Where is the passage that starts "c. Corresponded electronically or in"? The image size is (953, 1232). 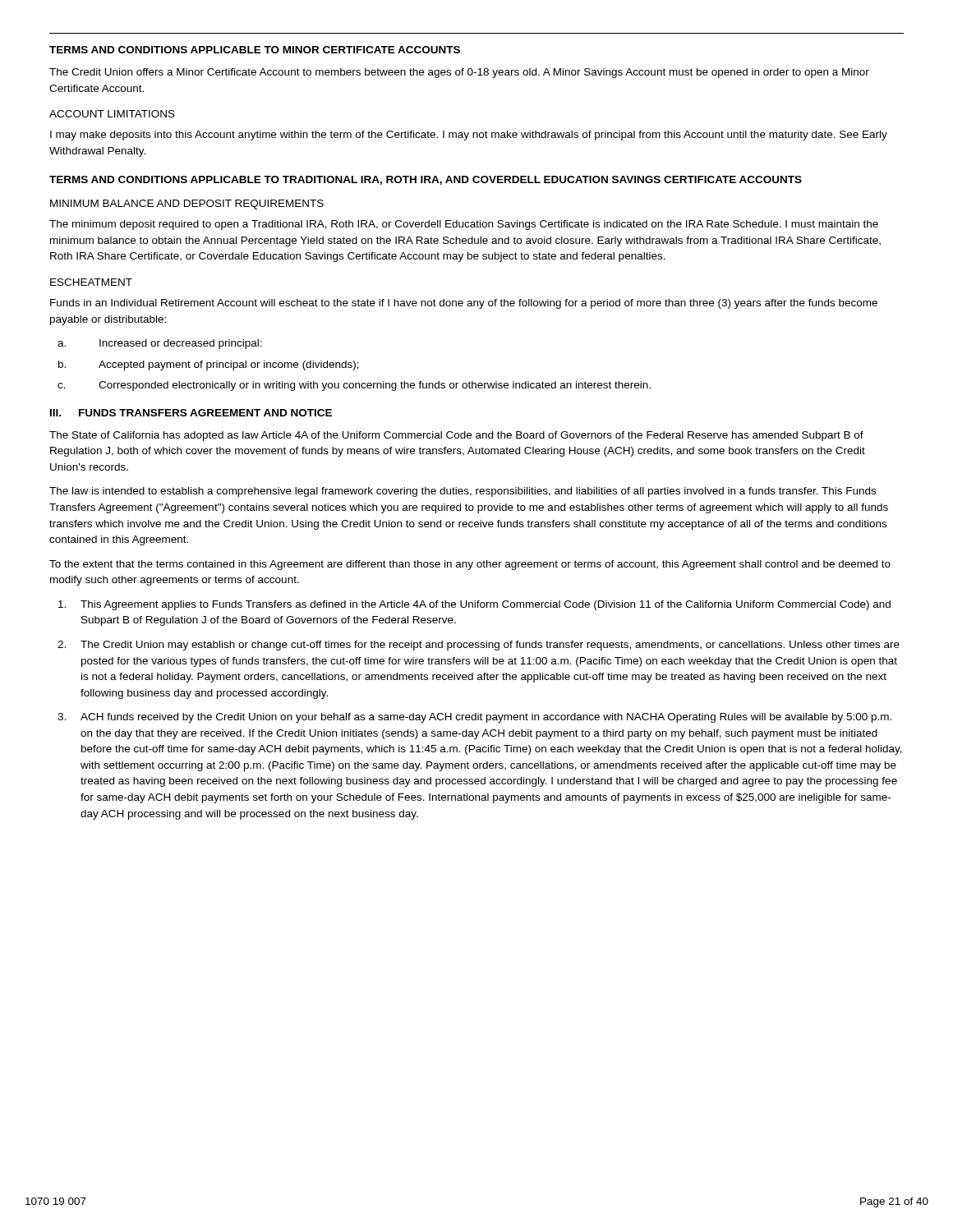476,385
